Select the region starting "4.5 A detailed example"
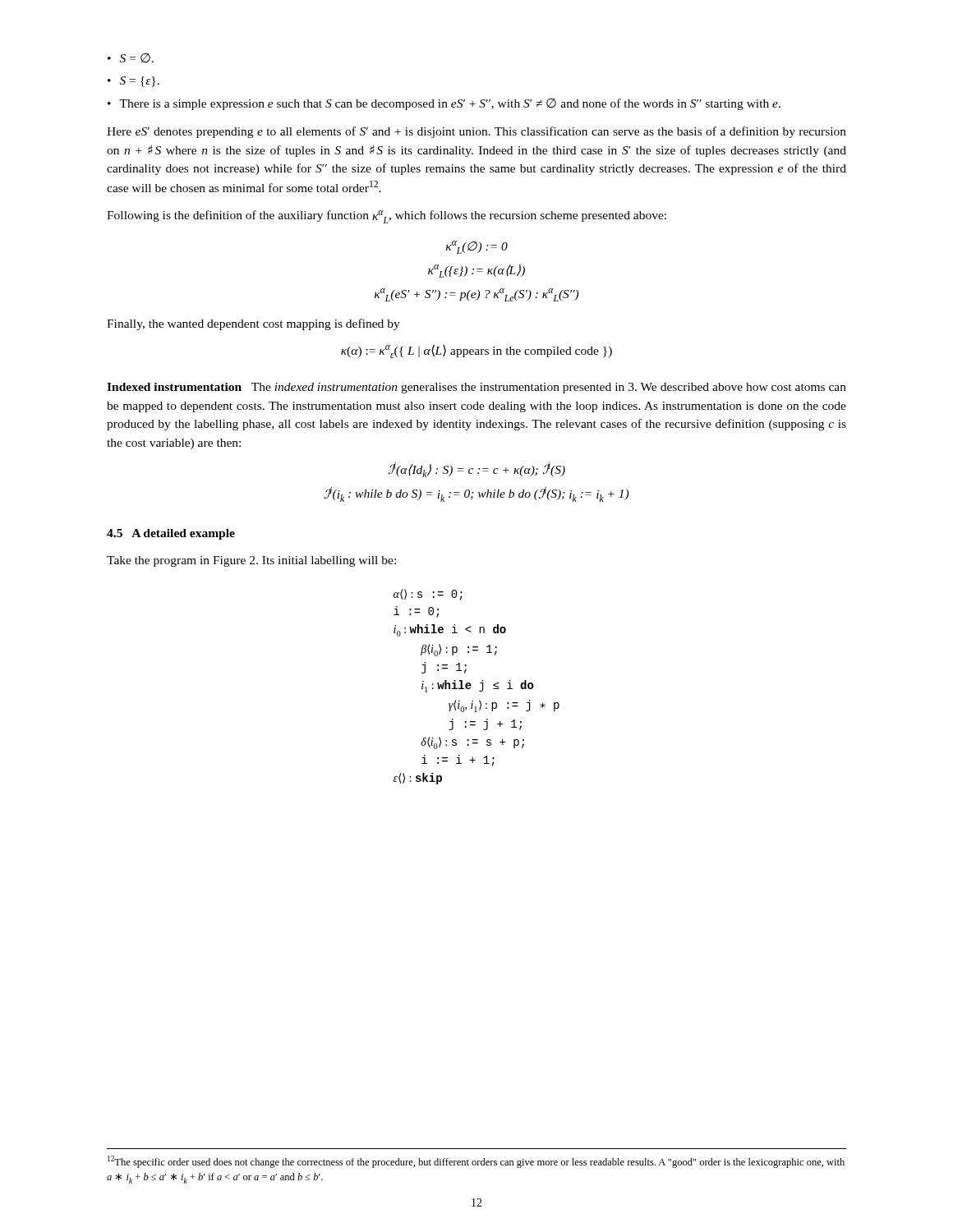 pyautogui.click(x=171, y=533)
